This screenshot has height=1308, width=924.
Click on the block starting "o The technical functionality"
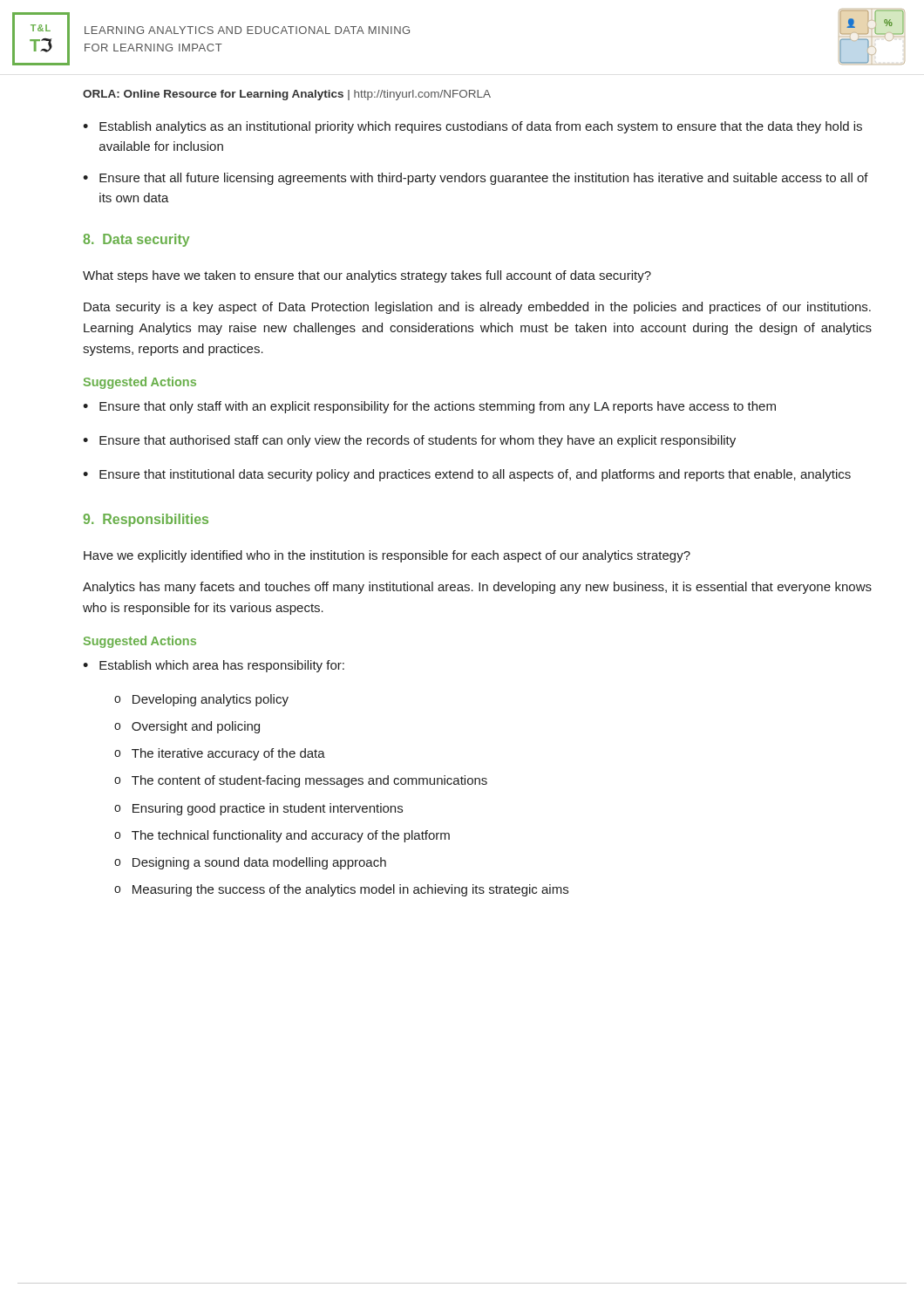(282, 836)
